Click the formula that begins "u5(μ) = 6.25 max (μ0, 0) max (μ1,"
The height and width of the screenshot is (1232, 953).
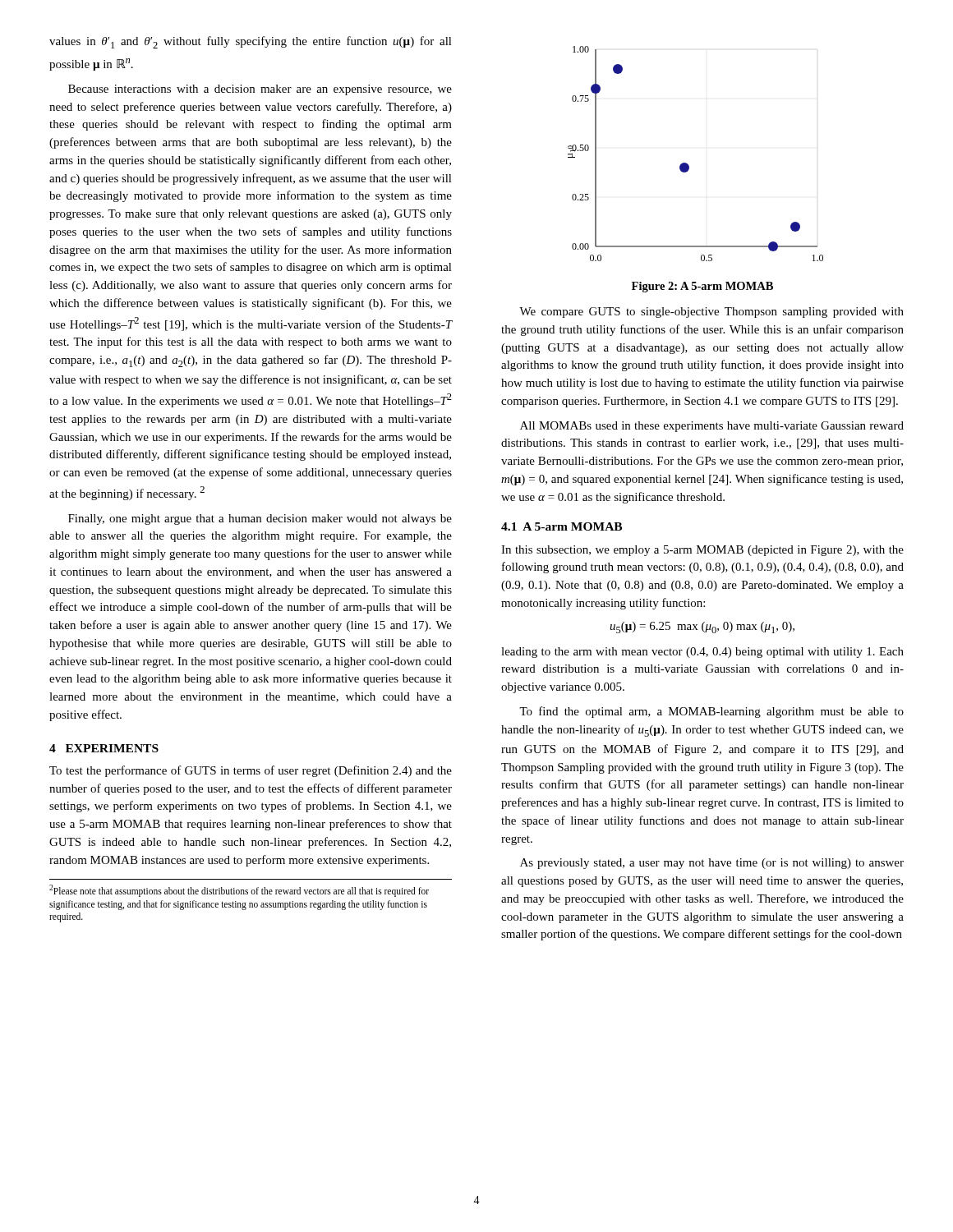(702, 627)
